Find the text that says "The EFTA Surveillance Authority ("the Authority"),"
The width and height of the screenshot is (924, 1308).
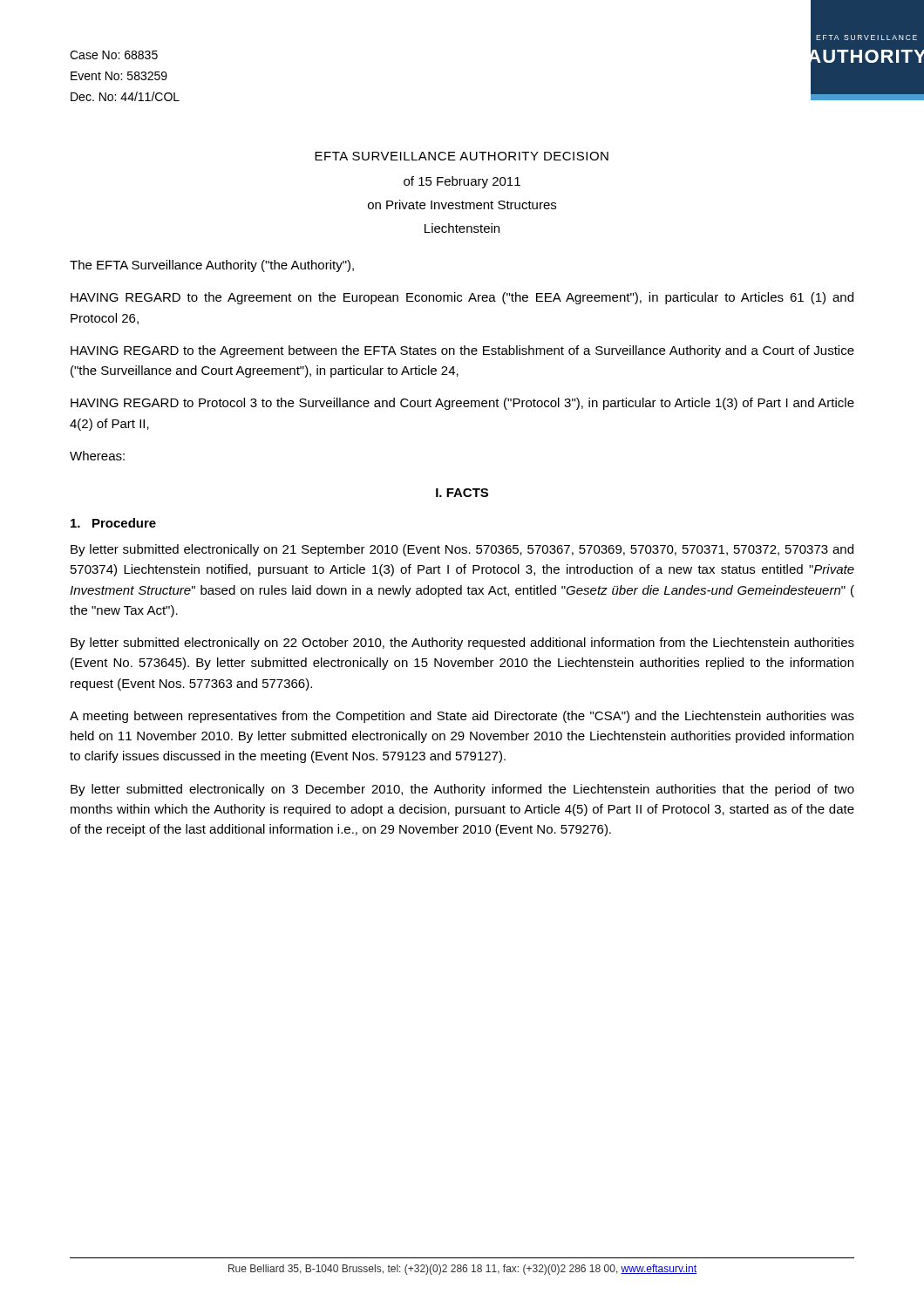[x=212, y=265]
